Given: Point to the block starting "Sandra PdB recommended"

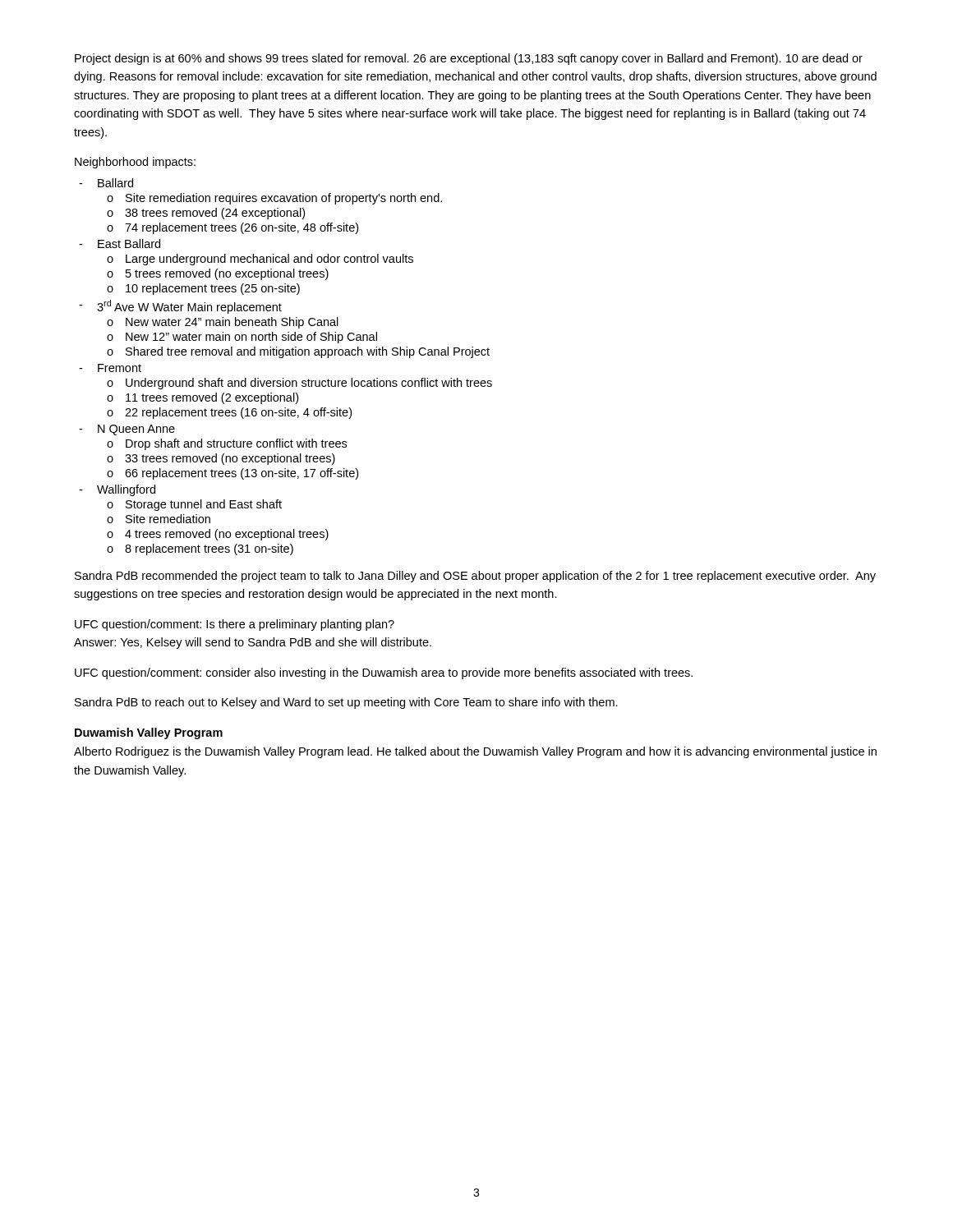Looking at the screenshot, I should [475, 585].
